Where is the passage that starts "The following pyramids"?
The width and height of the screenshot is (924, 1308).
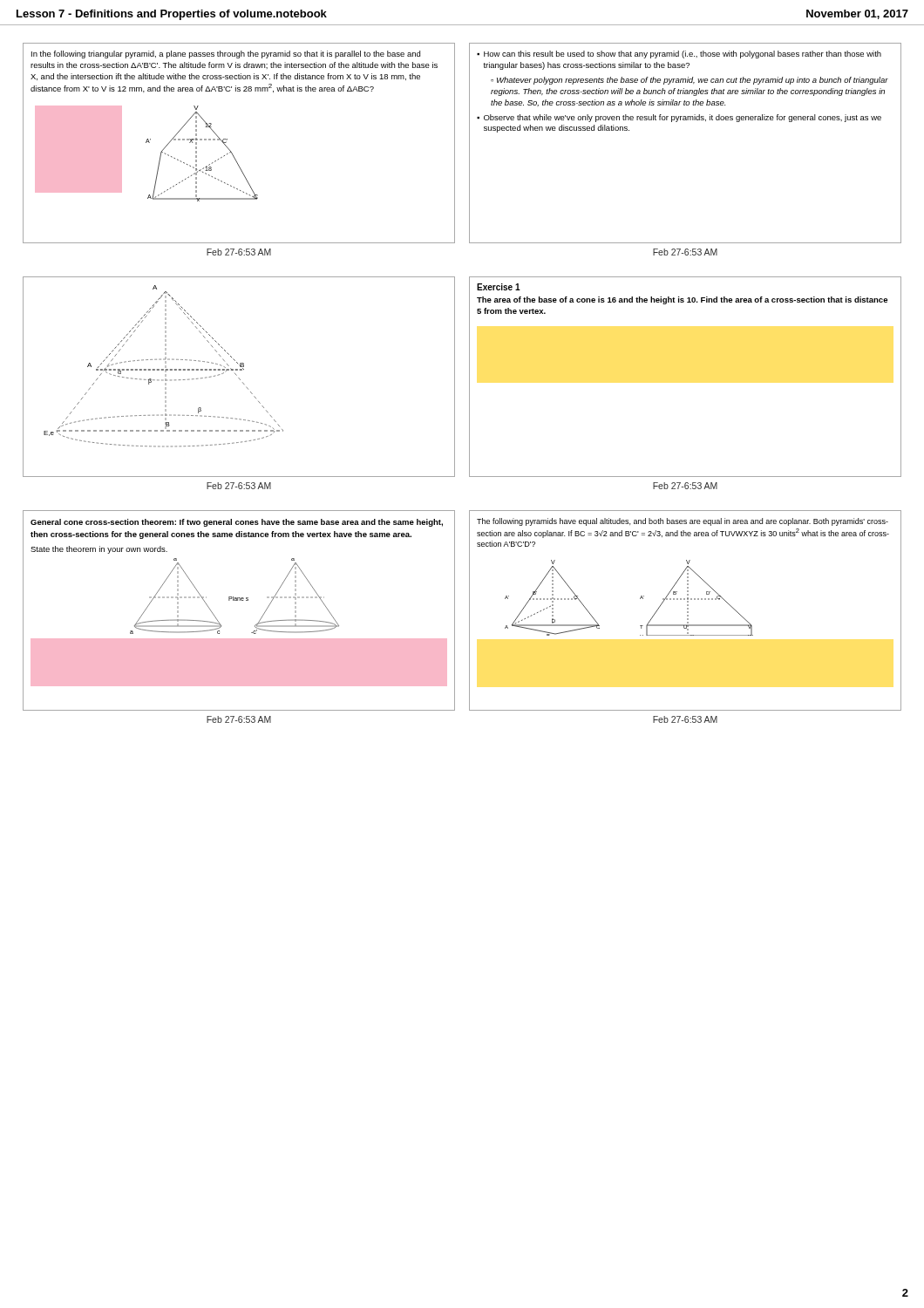point(685,602)
